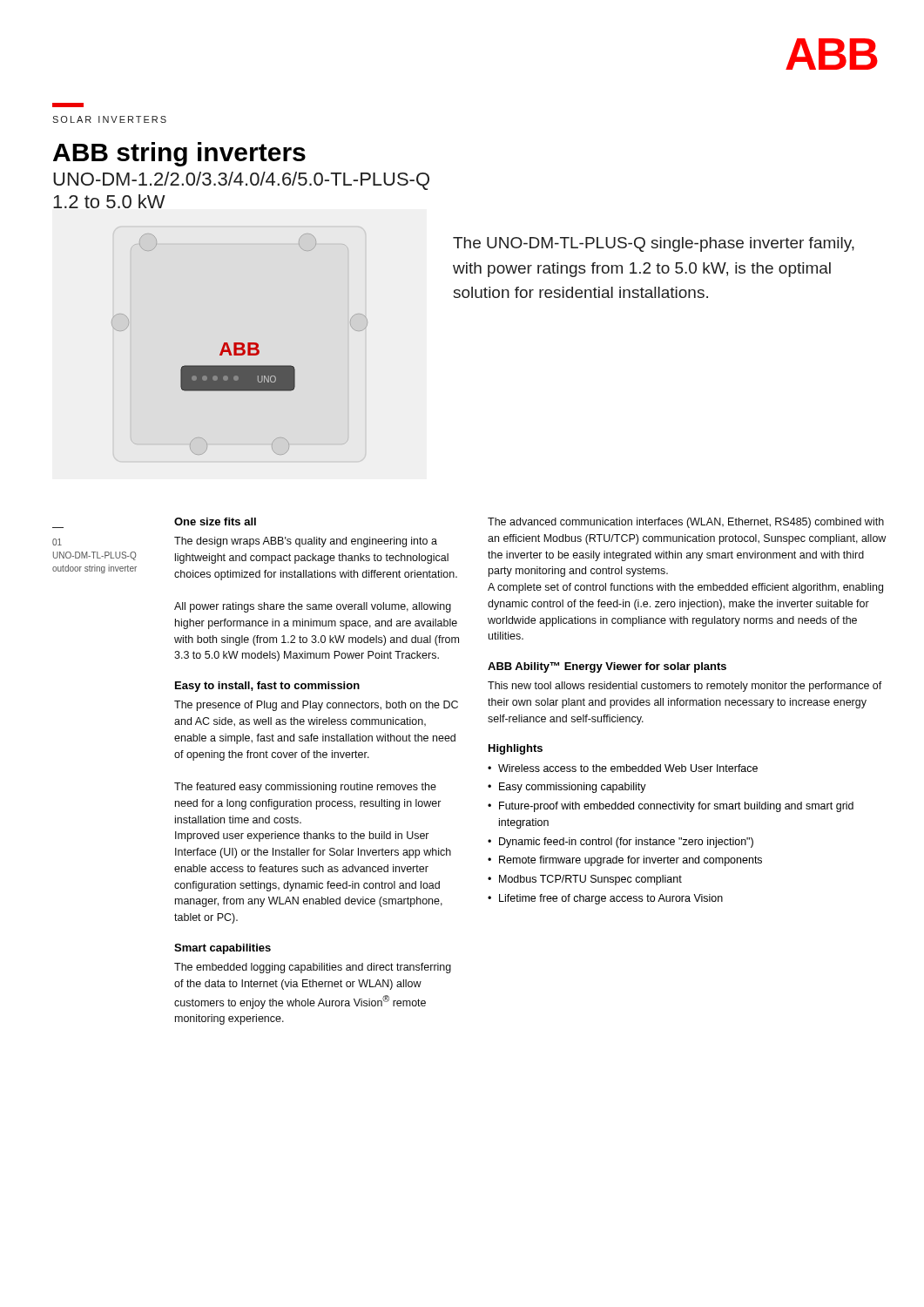Point to the text starting "Lifetime free of charge"
924x1307 pixels.
pos(611,898)
